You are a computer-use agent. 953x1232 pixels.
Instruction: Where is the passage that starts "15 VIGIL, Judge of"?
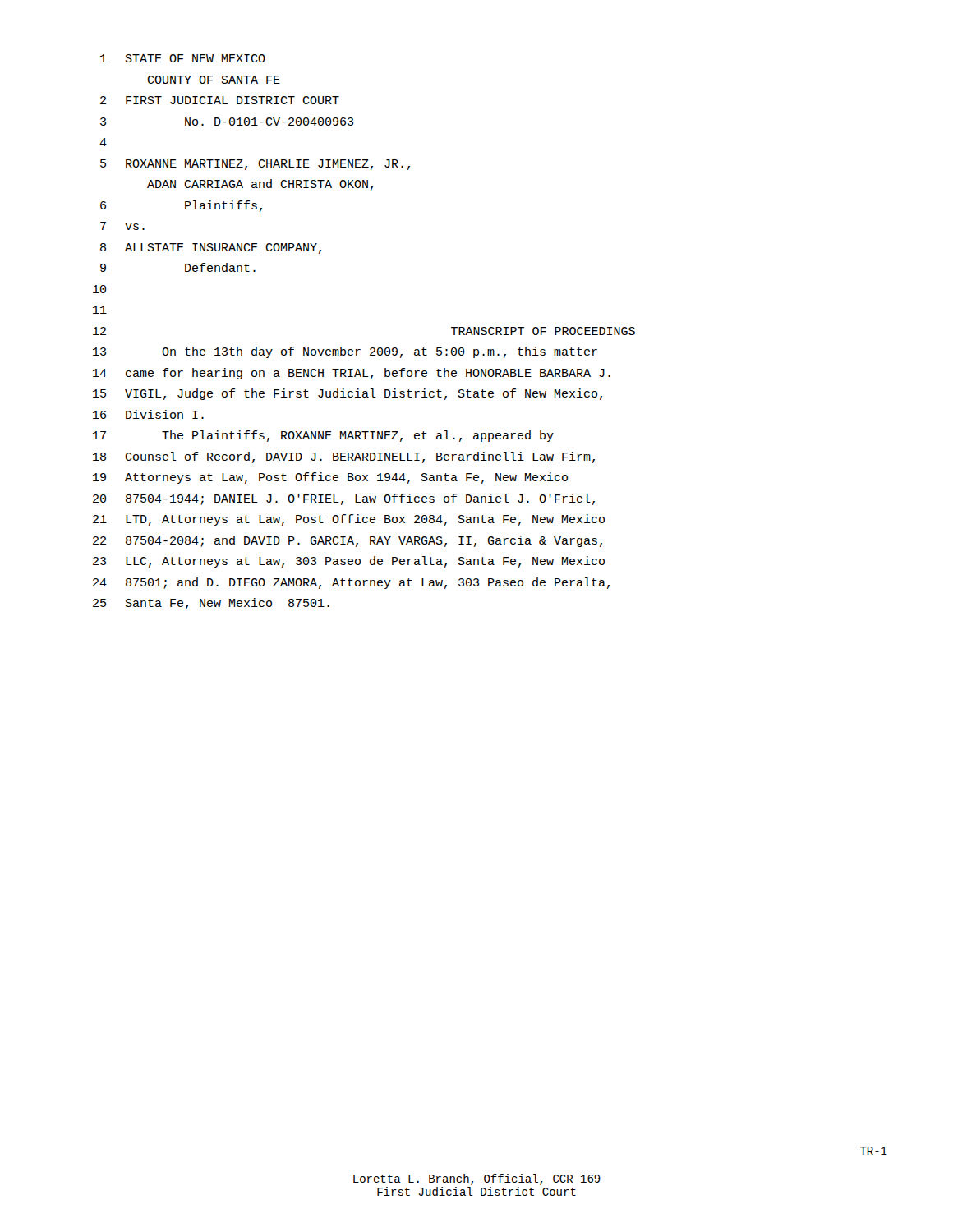(x=476, y=395)
